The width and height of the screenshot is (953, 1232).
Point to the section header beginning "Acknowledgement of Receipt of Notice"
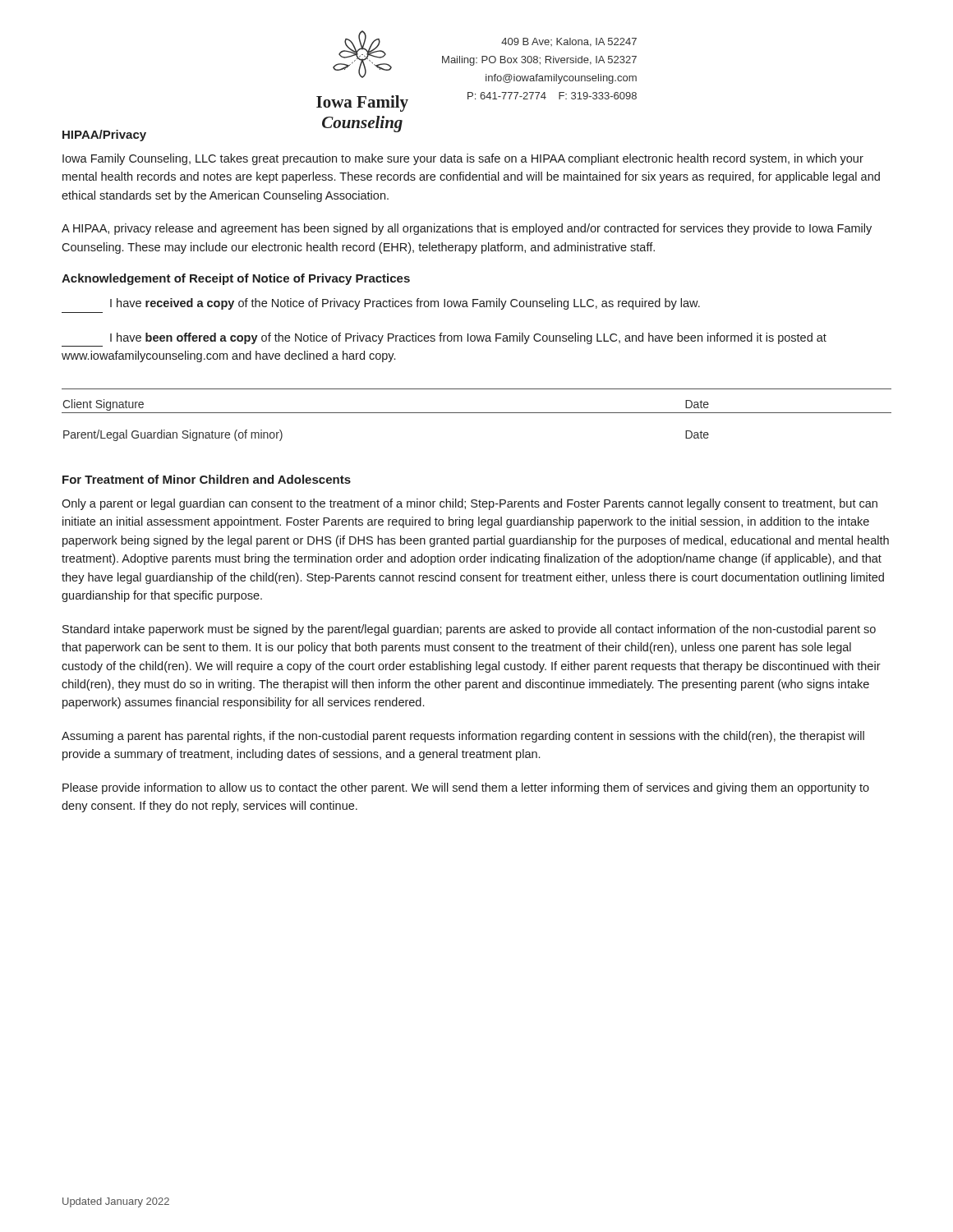(x=236, y=278)
